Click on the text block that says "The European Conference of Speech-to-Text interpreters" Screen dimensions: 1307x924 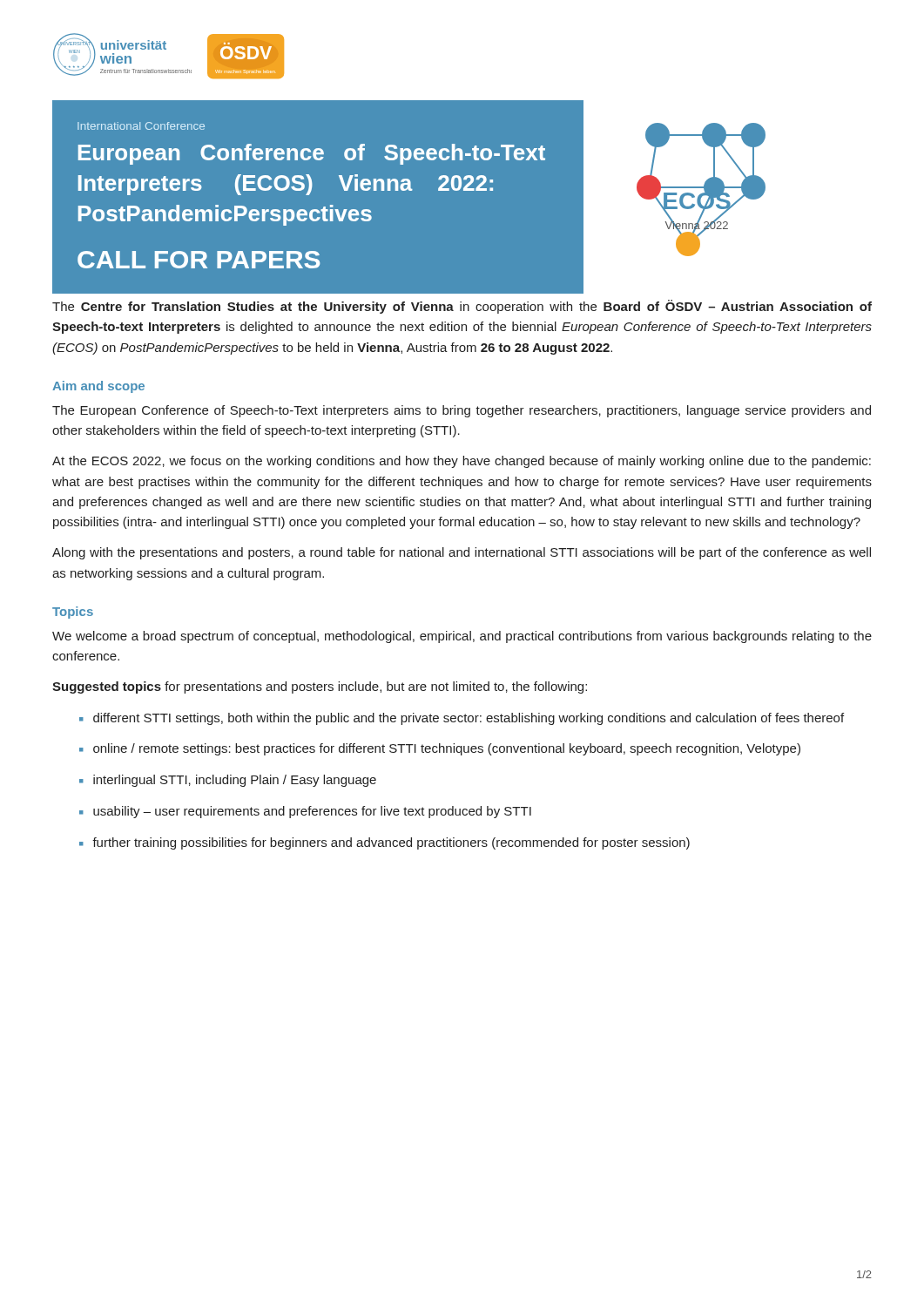(462, 420)
